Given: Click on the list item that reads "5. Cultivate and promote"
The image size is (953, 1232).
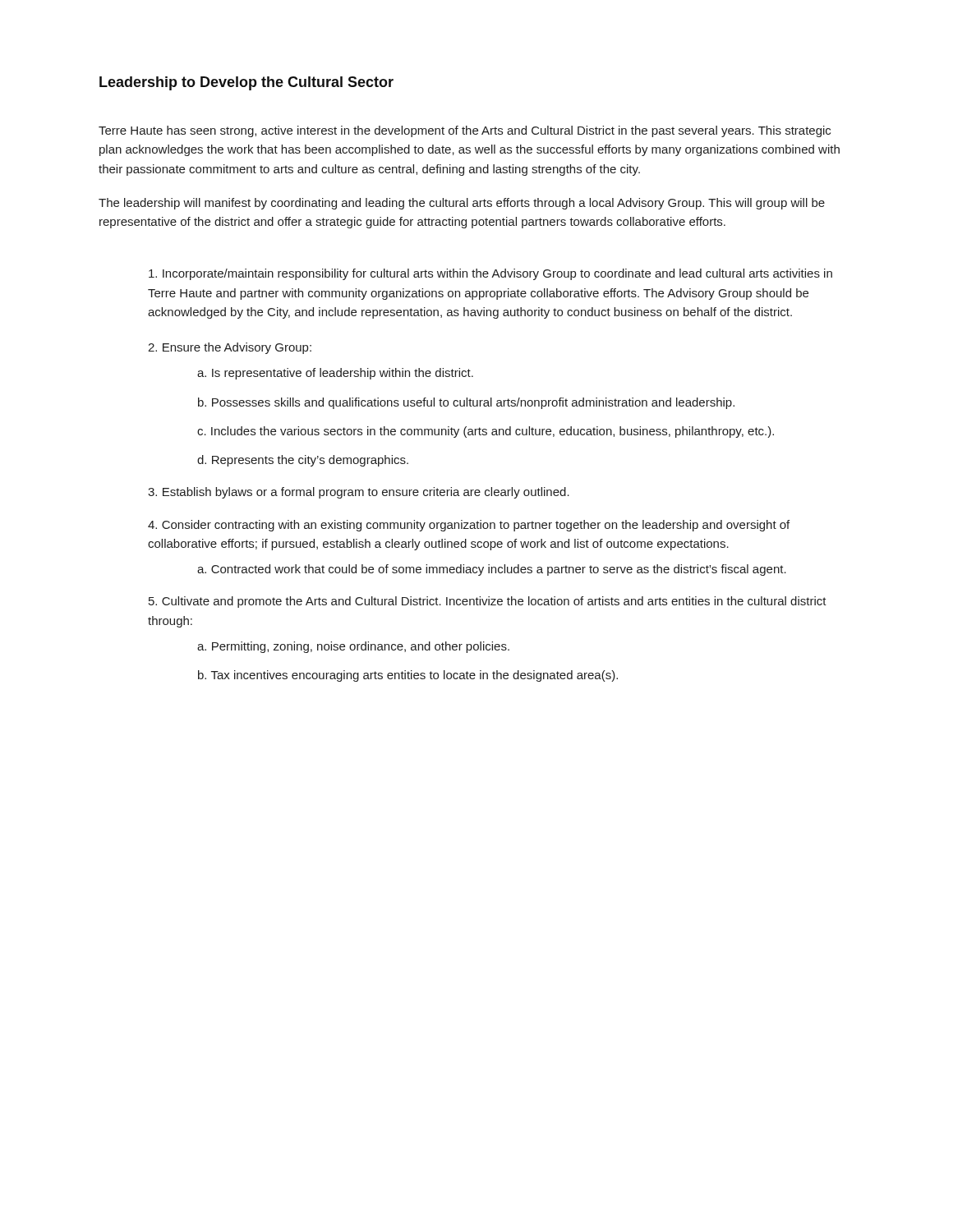Looking at the screenshot, I should pos(487,611).
